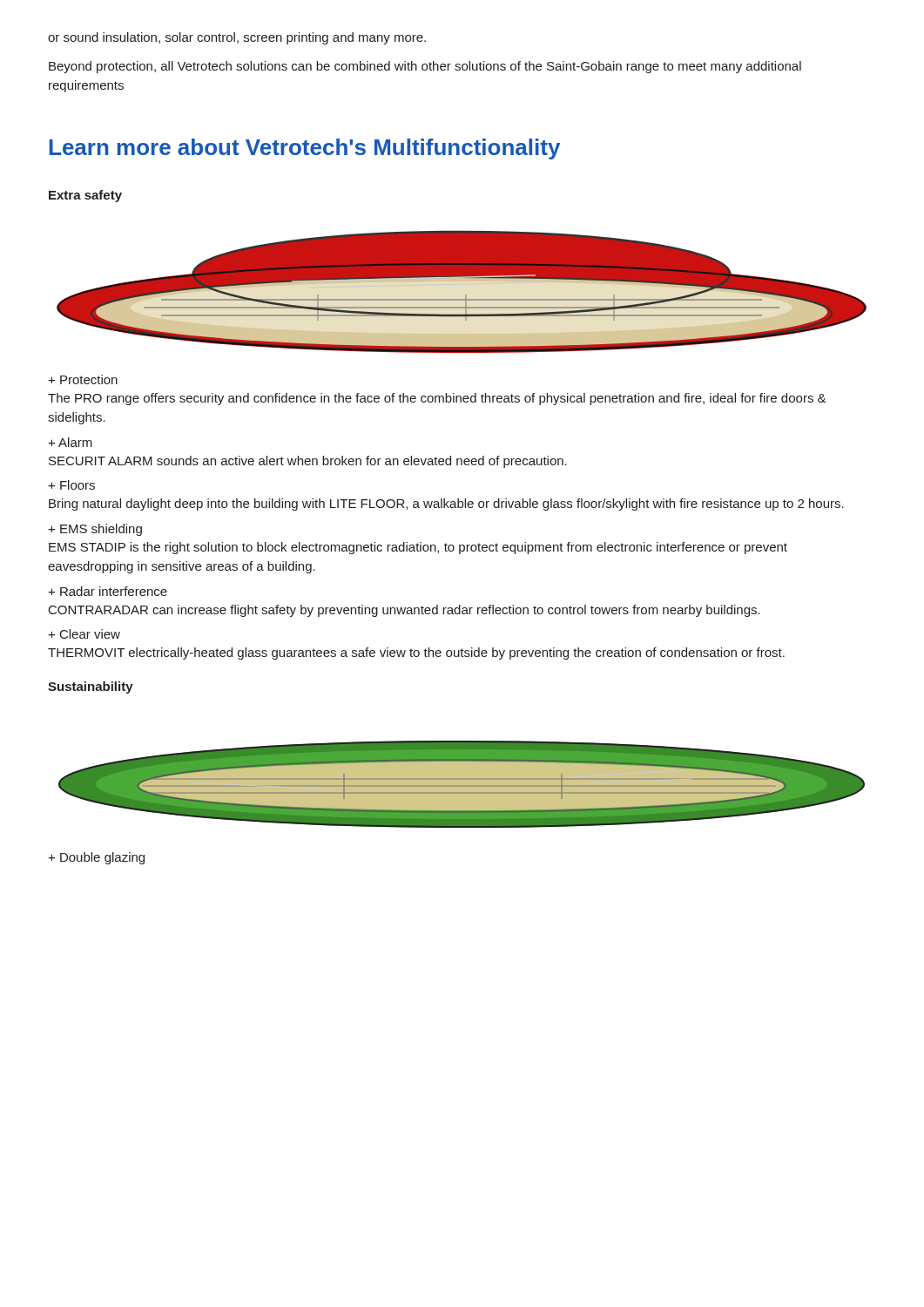The image size is (924, 1307).
Task: Navigate to the passage starting "+ Protection"
Action: click(83, 379)
